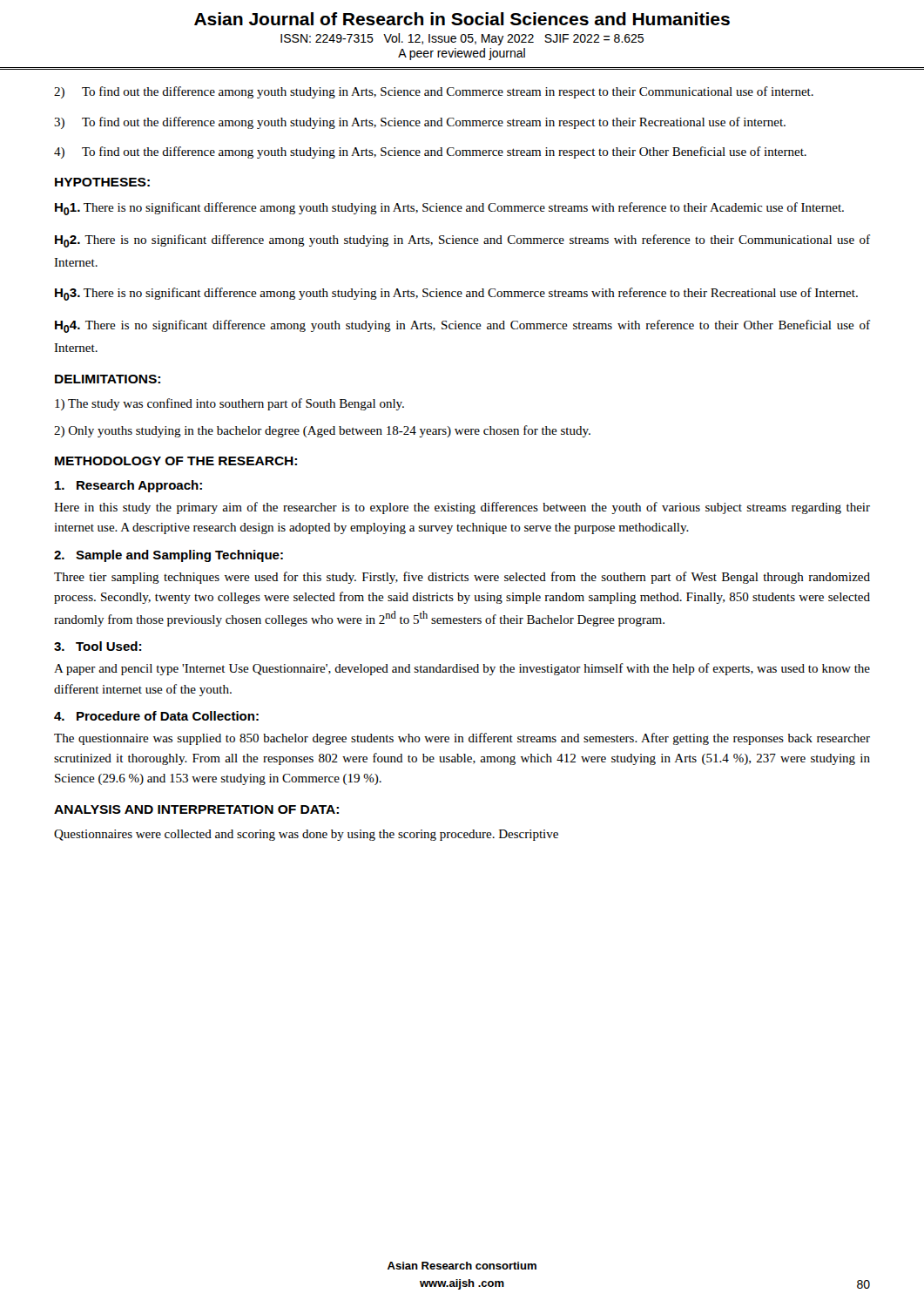Click on the element starting "3) To find"
The height and width of the screenshot is (1307, 924).
(462, 122)
